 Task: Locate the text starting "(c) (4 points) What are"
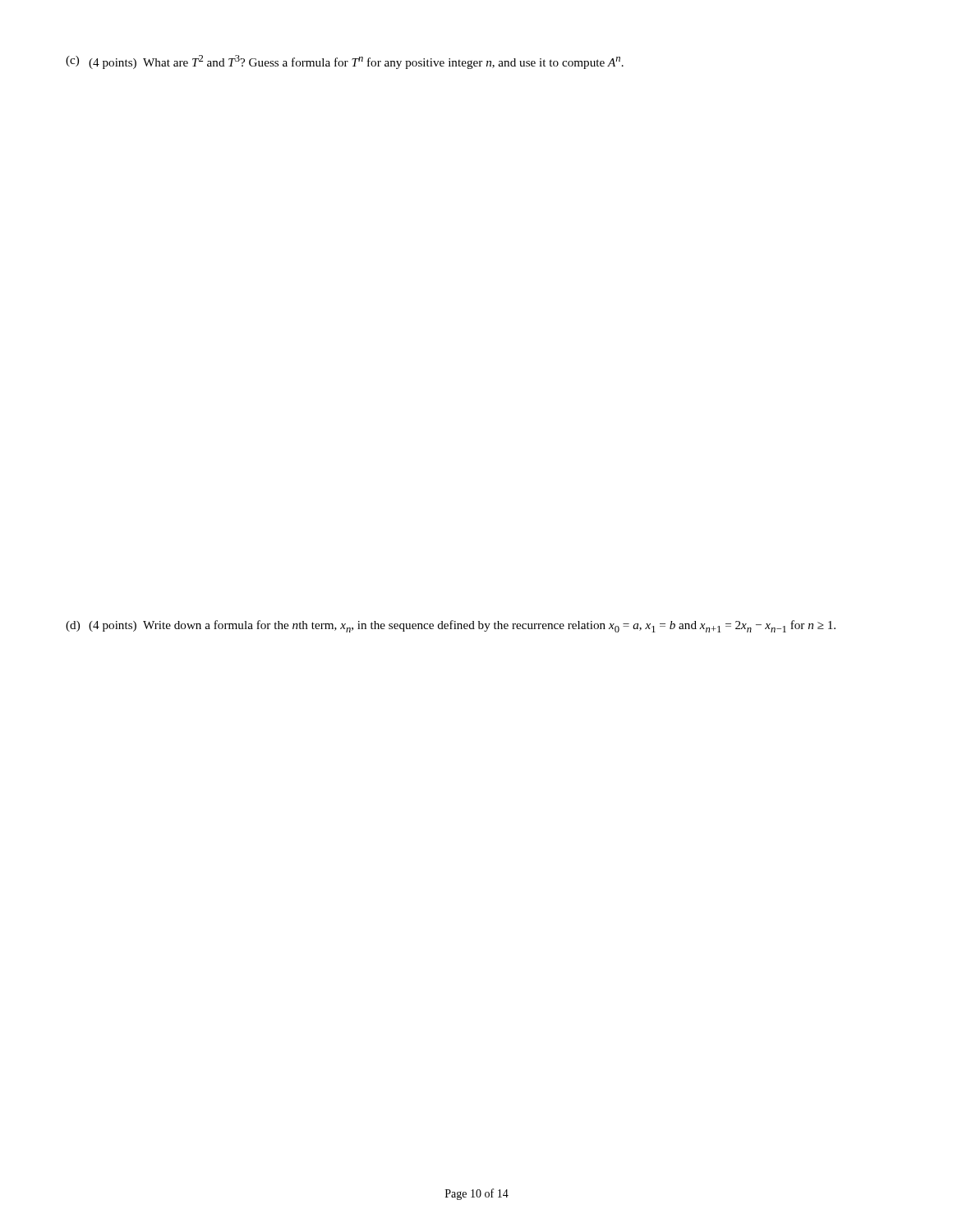[x=468, y=62]
